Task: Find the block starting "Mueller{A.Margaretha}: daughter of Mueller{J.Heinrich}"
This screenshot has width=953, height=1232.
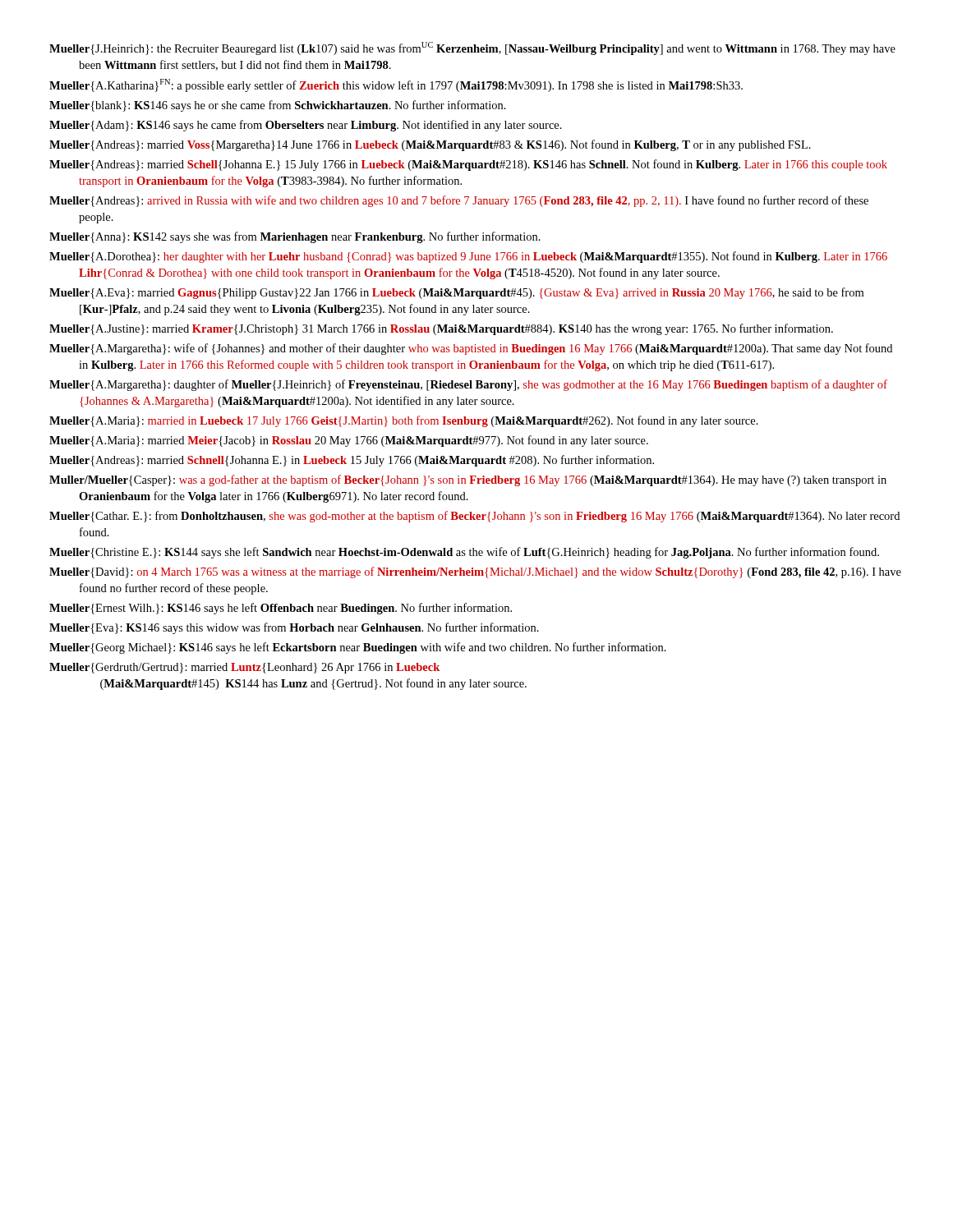Action: tap(468, 392)
